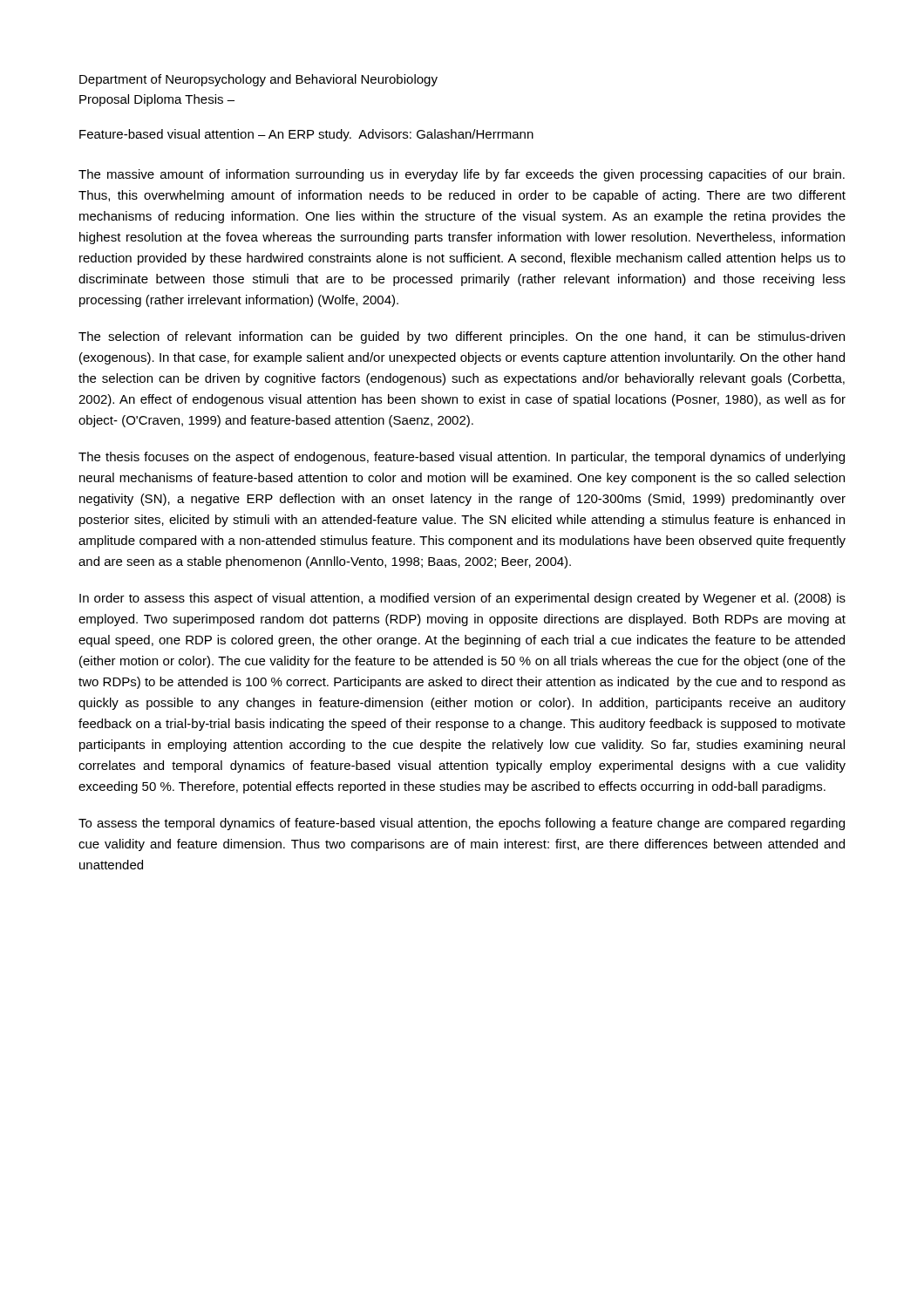Image resolution: width=924 pixels, height=1308 pixels.
Task: Locate the passage starting "The massive amount of information surrounding"
Action: [462, 236]
